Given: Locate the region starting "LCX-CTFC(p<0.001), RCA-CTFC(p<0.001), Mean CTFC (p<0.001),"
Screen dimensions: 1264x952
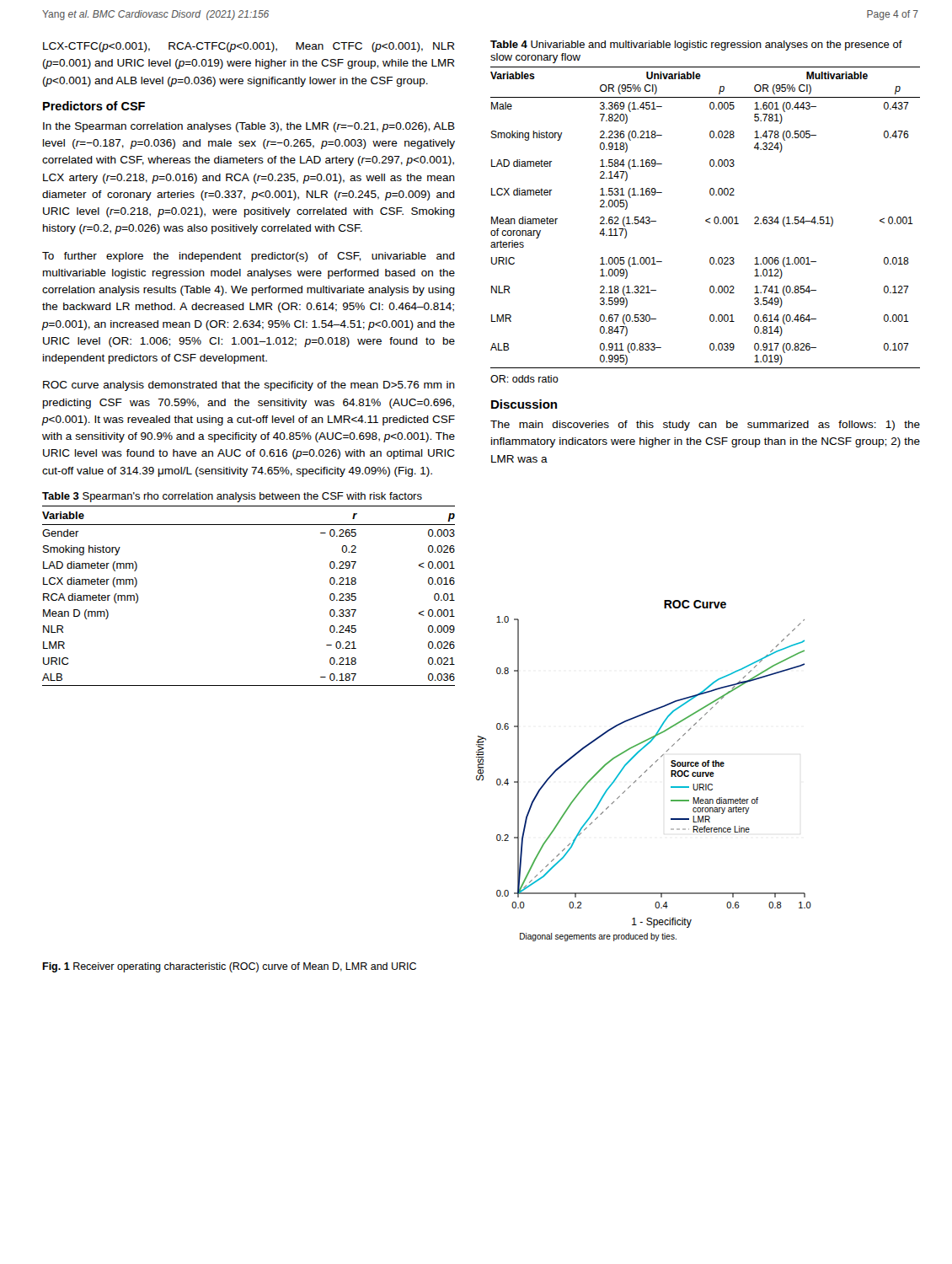Looking at the screenshot, I should point(249,64).
